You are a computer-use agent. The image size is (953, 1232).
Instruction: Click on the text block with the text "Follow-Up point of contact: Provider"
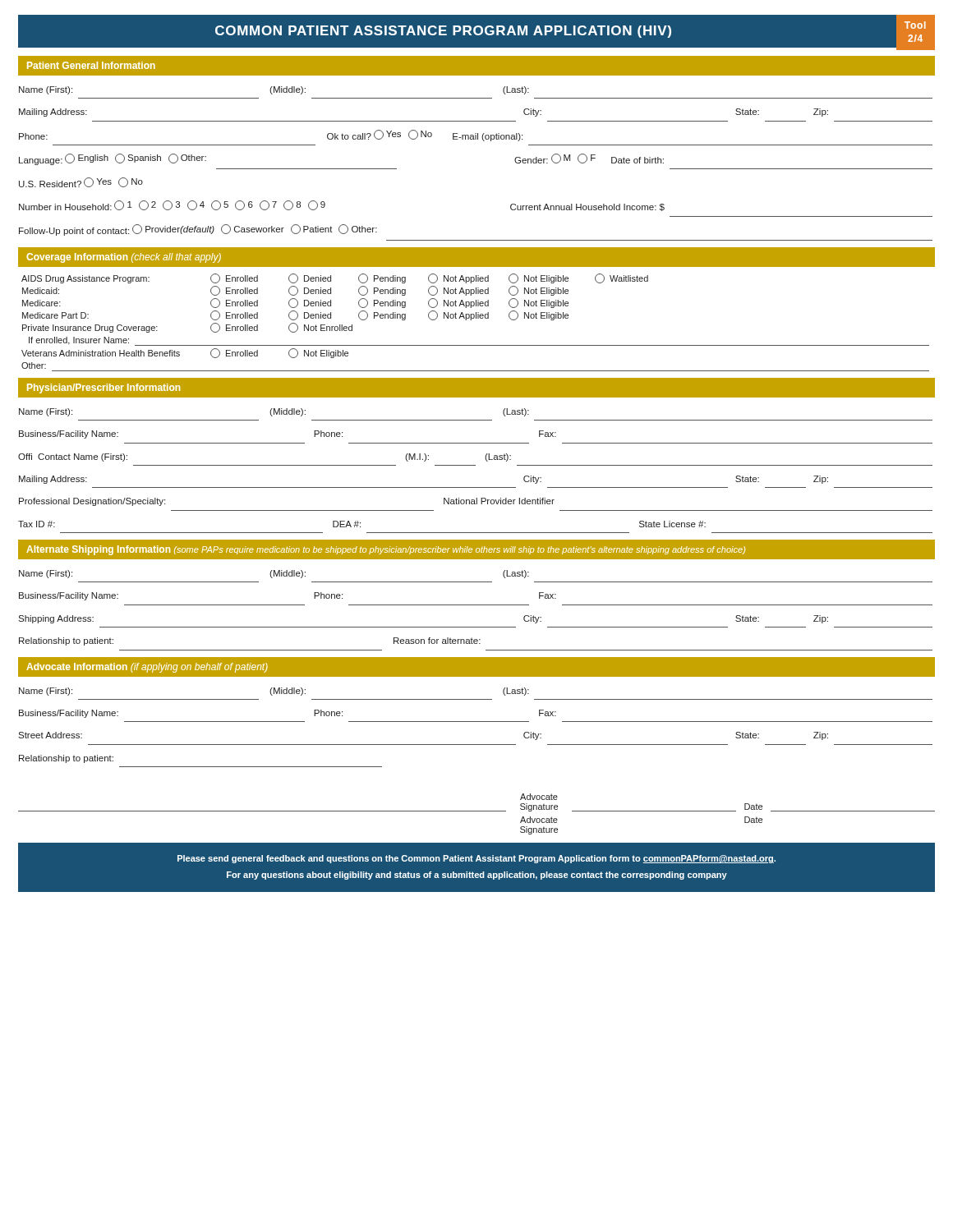click(x=475, y=231)
